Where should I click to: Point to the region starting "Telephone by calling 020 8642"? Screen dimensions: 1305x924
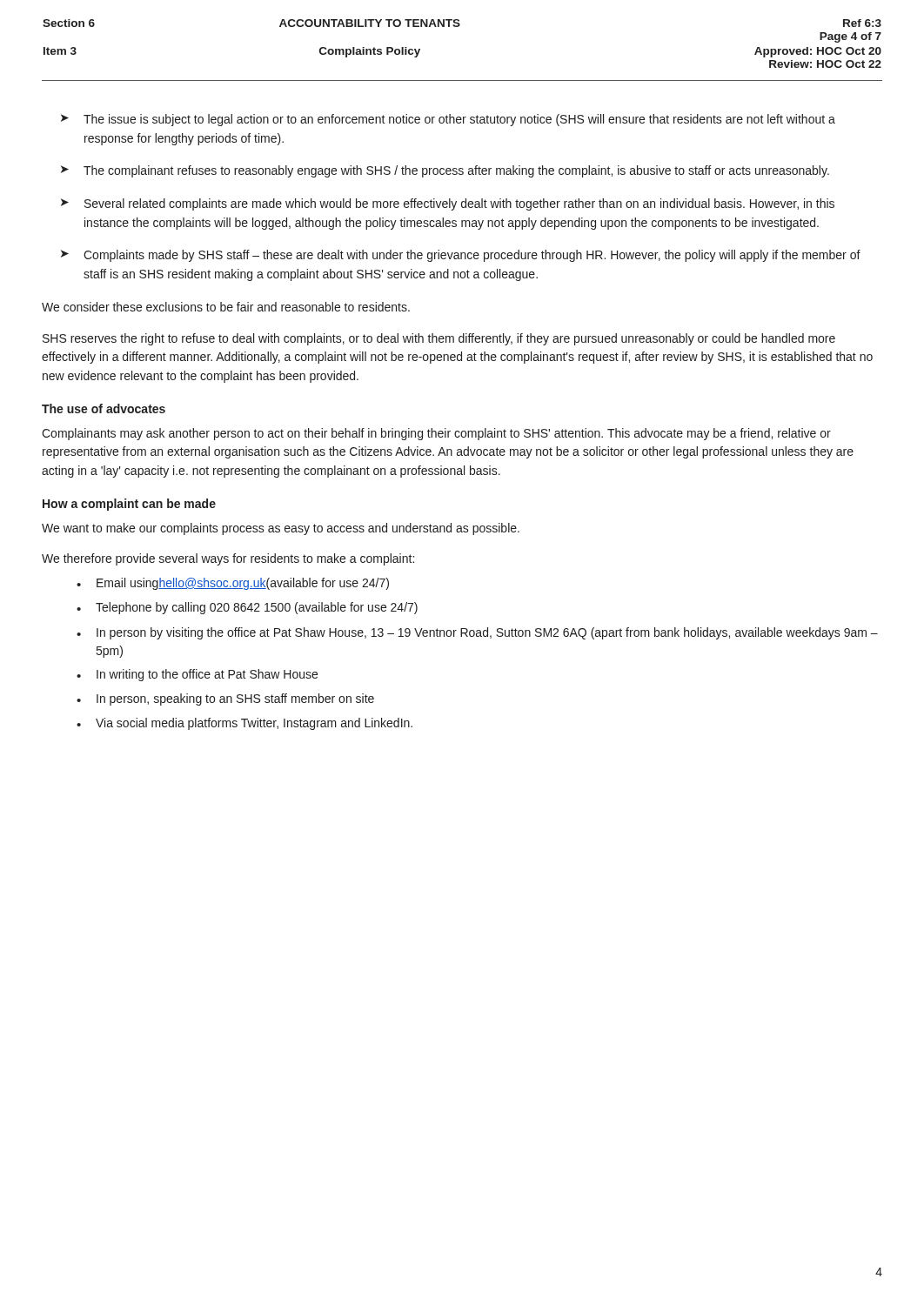point(257,607)
